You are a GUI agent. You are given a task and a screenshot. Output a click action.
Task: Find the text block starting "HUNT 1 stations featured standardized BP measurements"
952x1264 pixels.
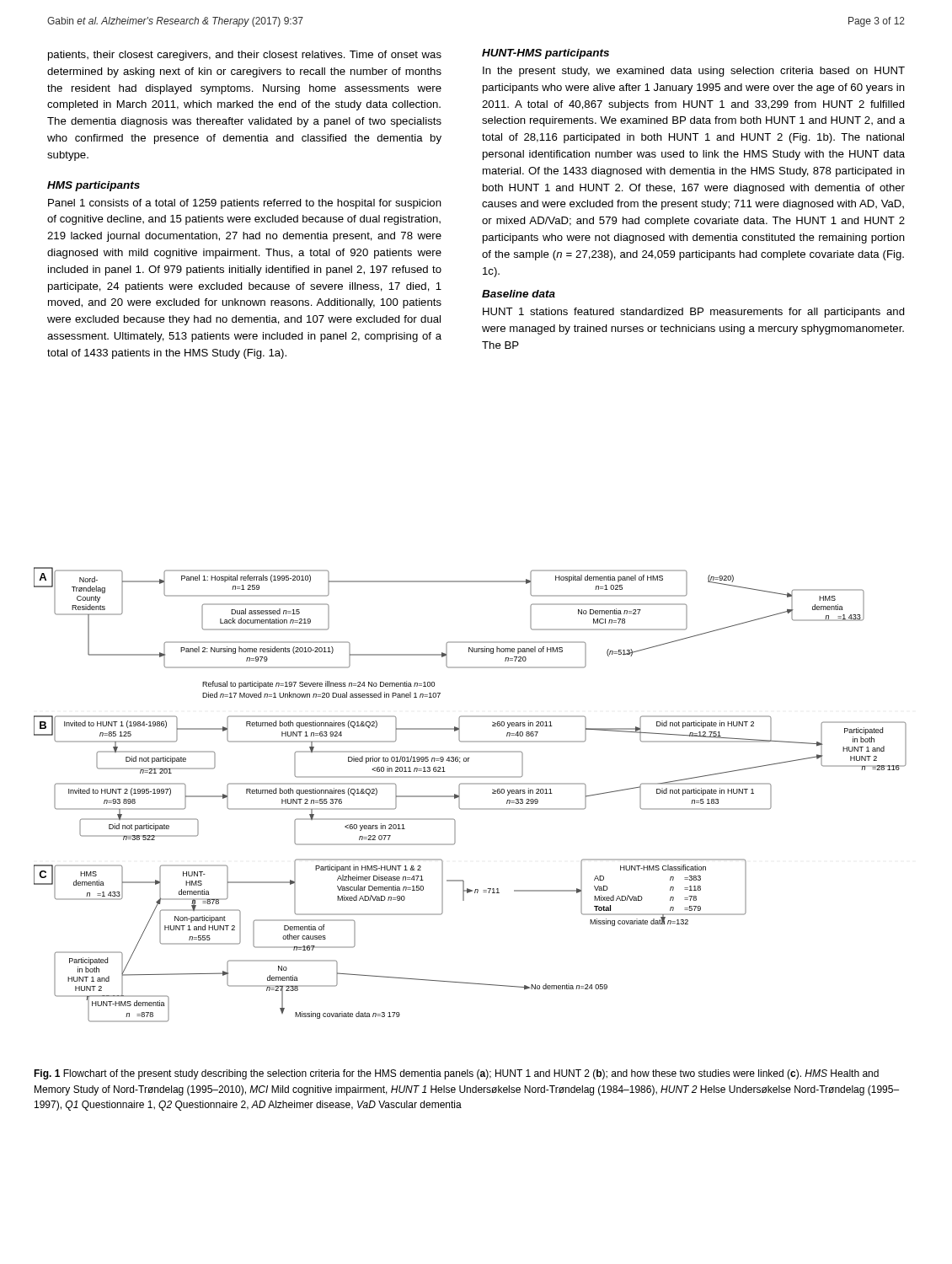coord(693,328)
